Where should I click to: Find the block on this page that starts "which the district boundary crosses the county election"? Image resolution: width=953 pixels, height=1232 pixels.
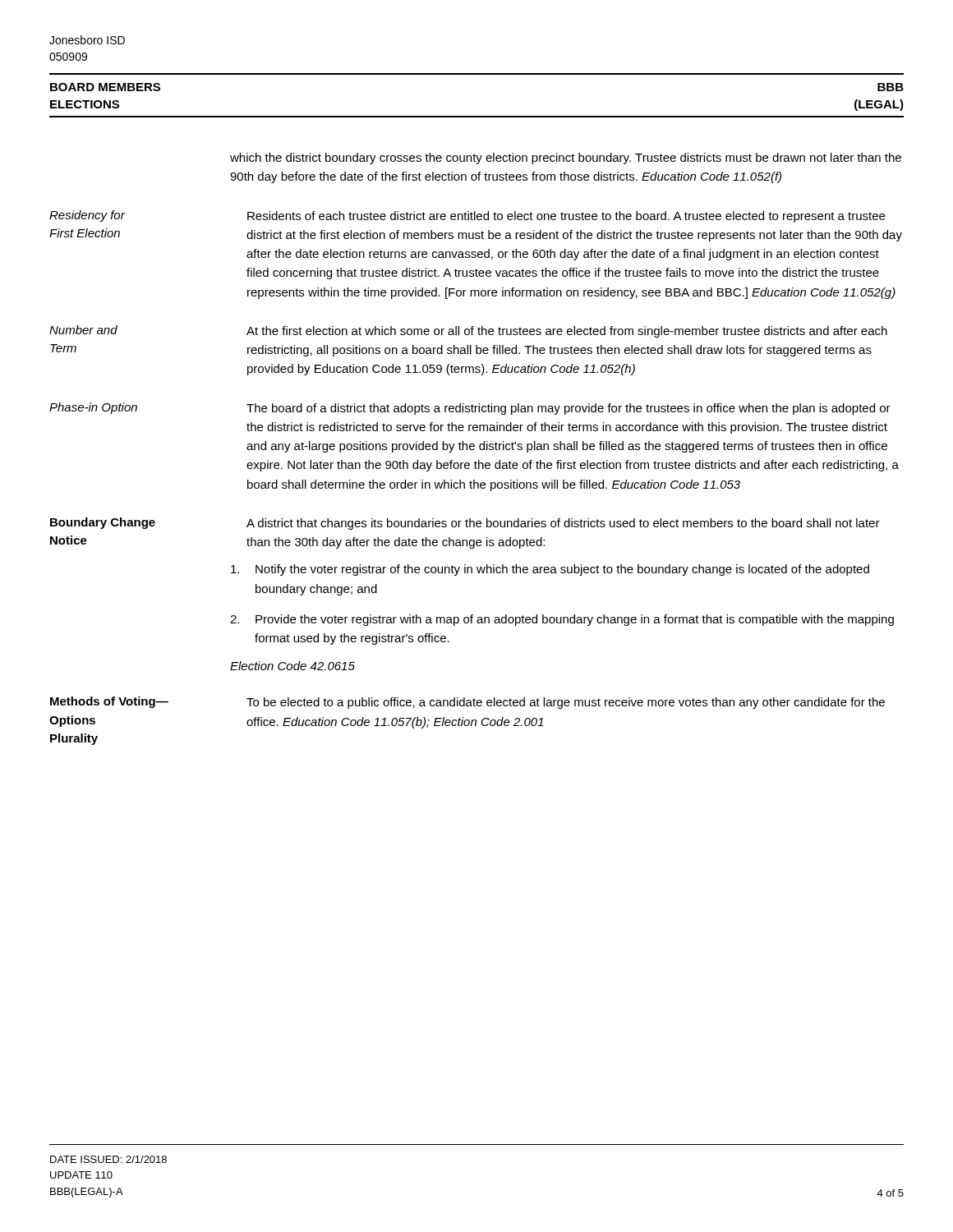pyautogui.click(x=566, y=167)
